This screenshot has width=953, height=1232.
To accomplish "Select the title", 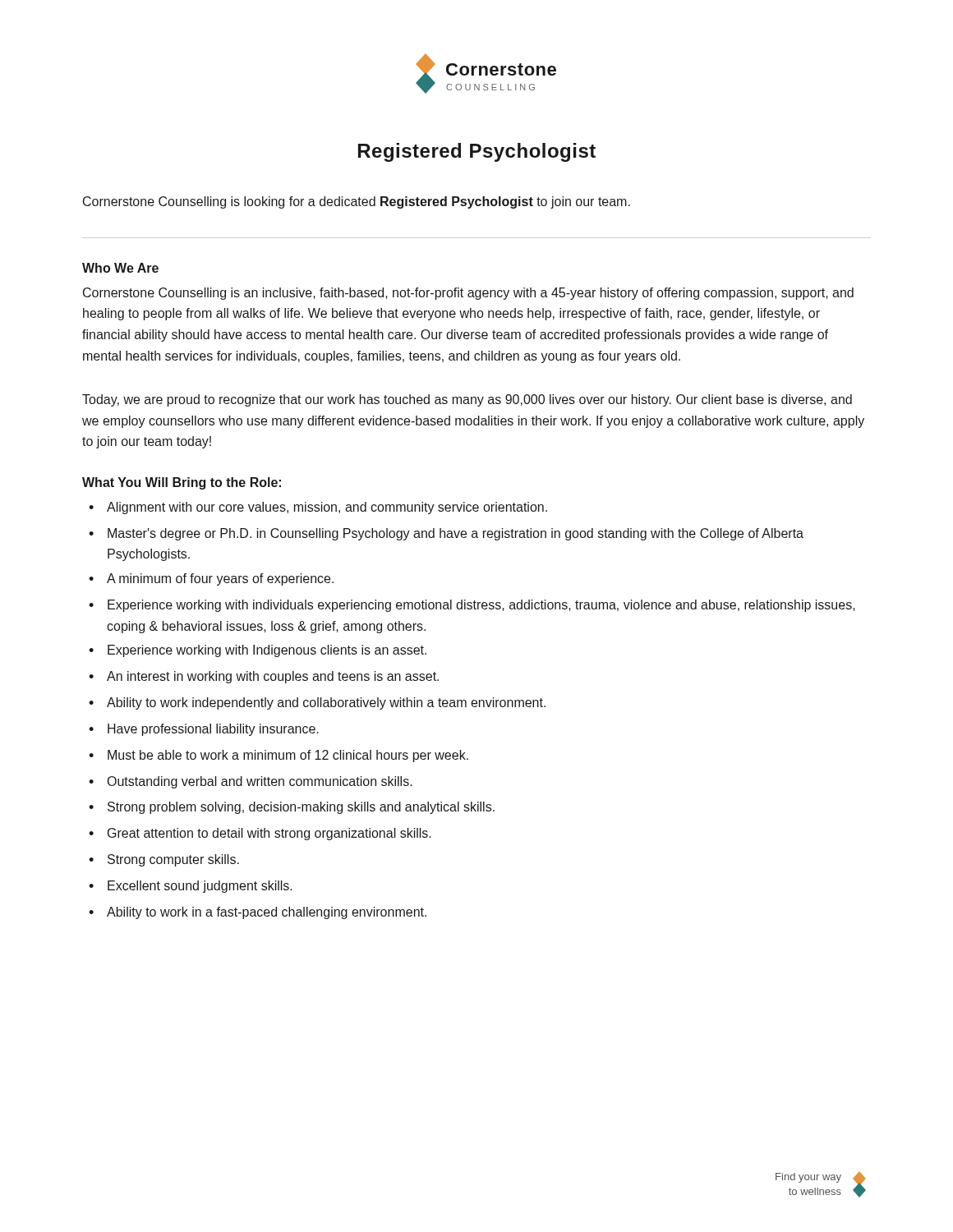I will coord(476,151).
